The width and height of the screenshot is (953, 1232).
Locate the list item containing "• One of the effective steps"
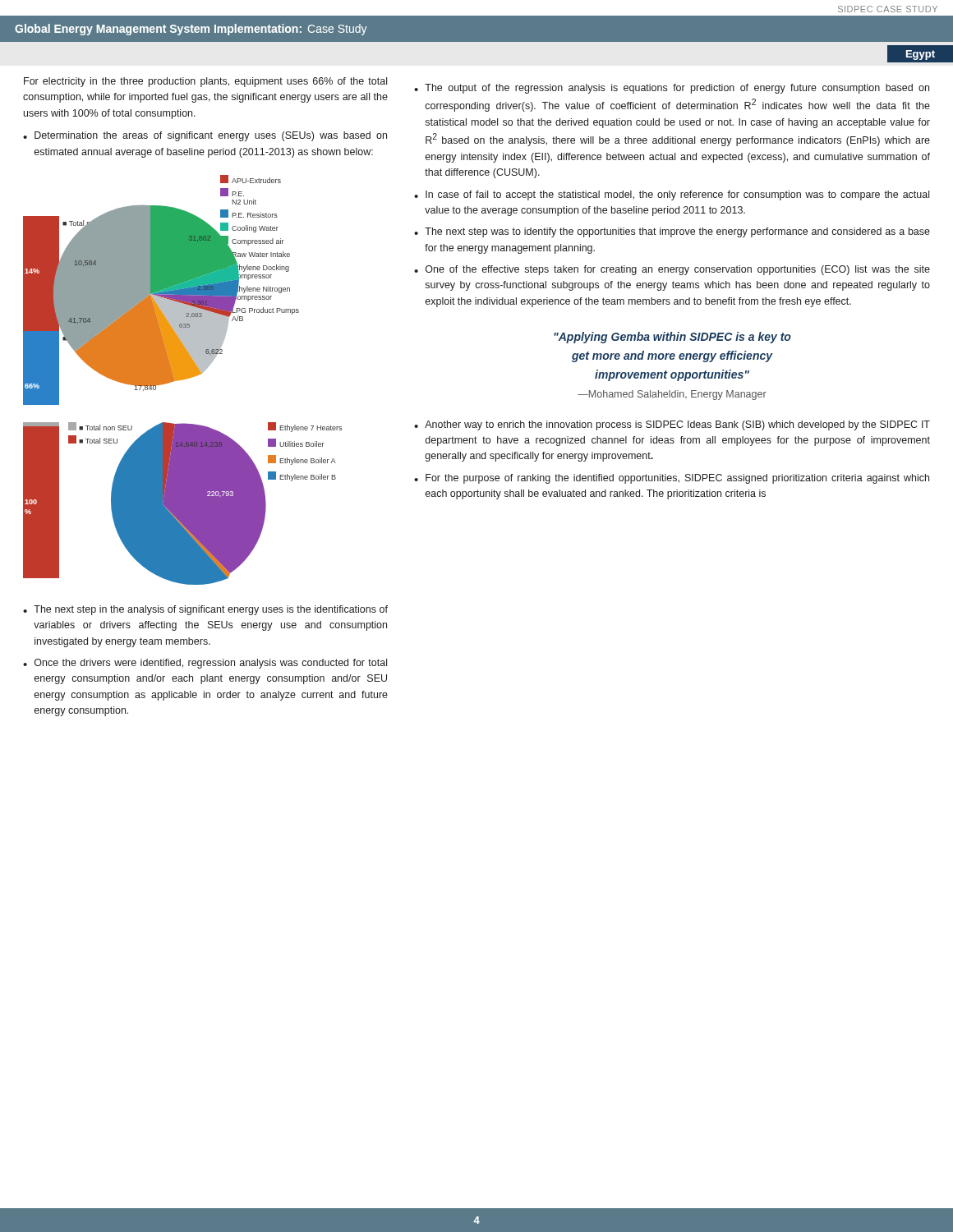(672, 286)
